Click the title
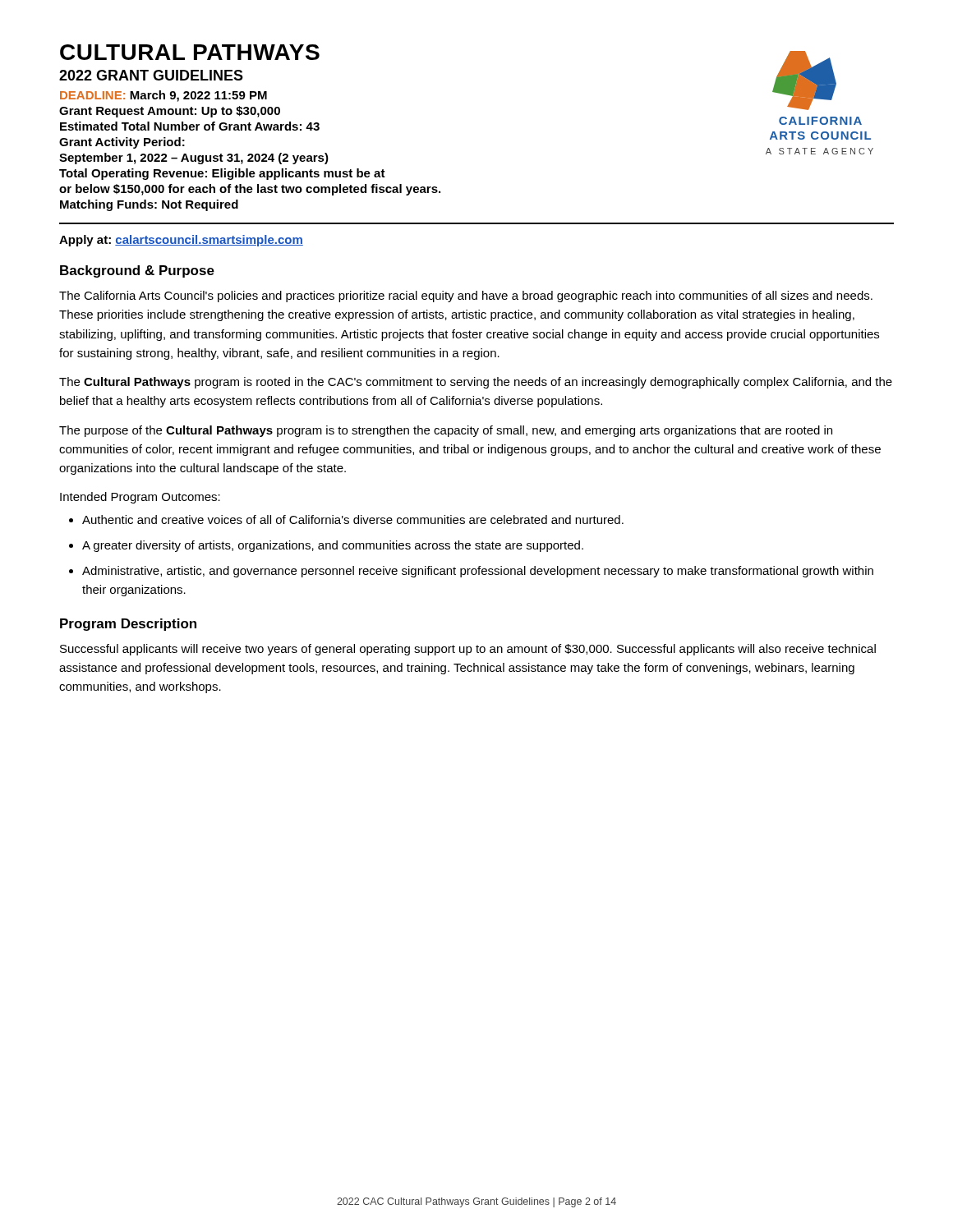 point(390,62)
